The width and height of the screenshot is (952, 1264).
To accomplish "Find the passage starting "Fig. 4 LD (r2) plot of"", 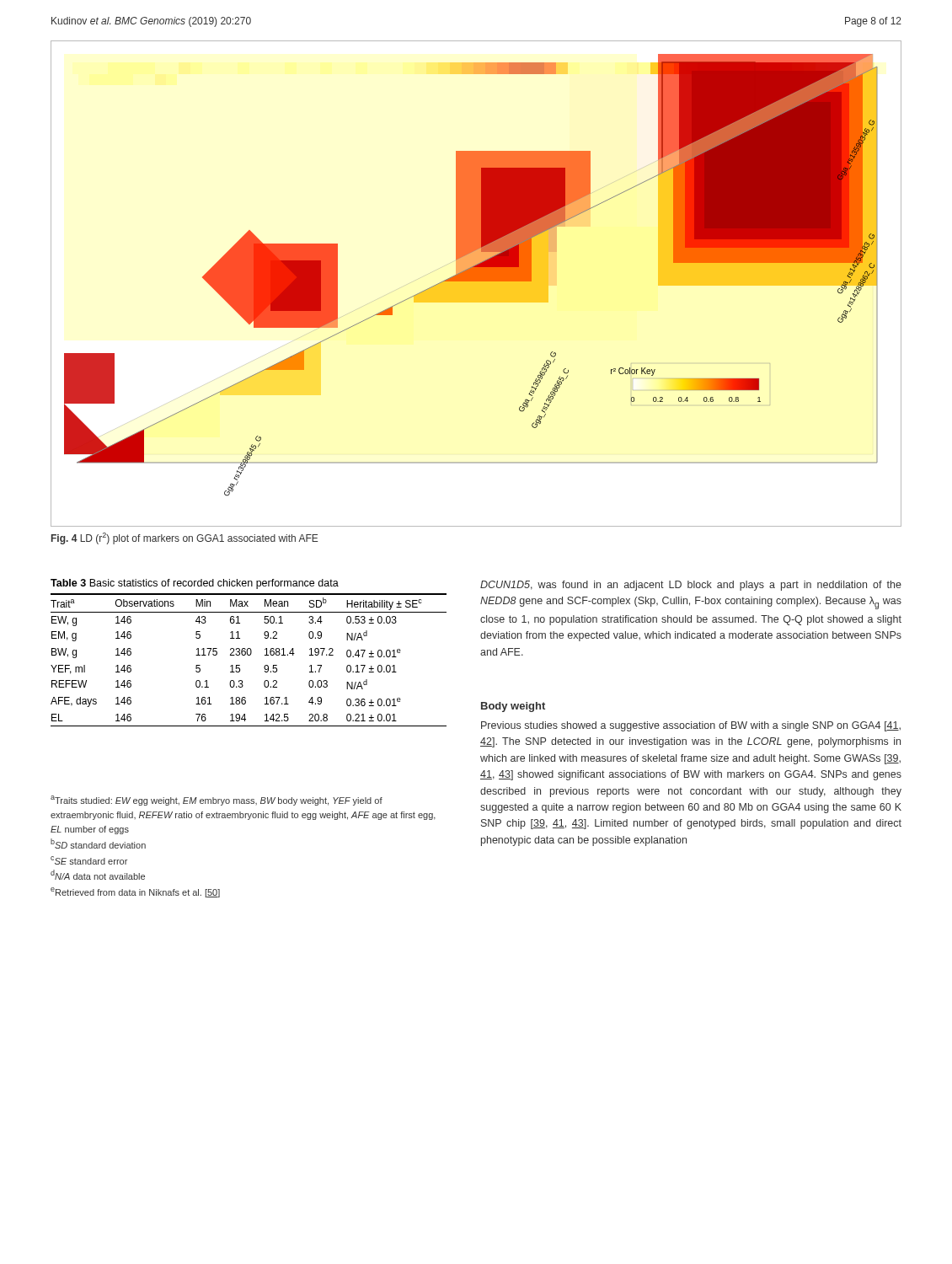I will [x=184, y=538].
